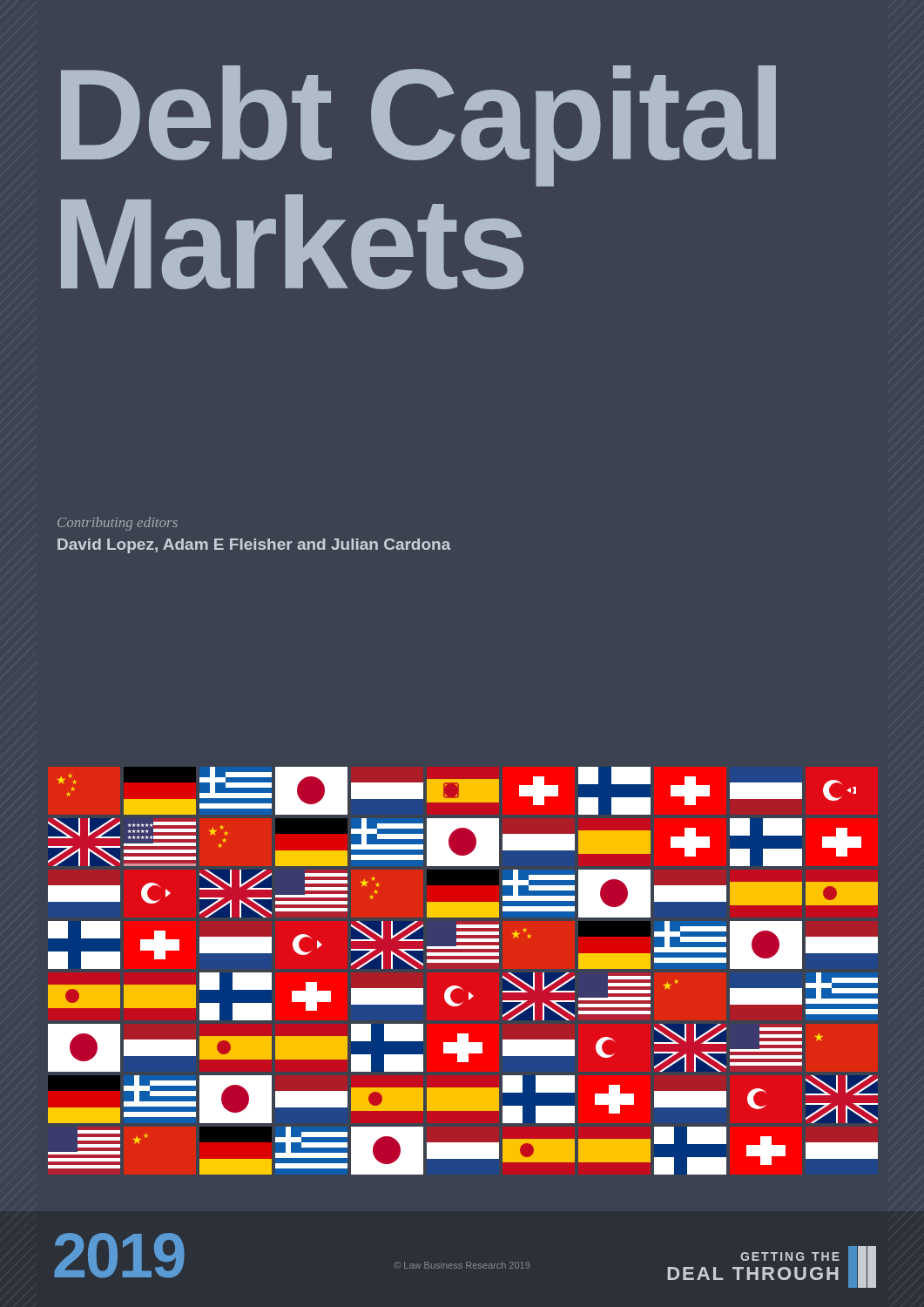Find the region starting "Debt CapitalMarkets"
Image resolution: width=924 pixels, height=1307 pixels.
462,180
